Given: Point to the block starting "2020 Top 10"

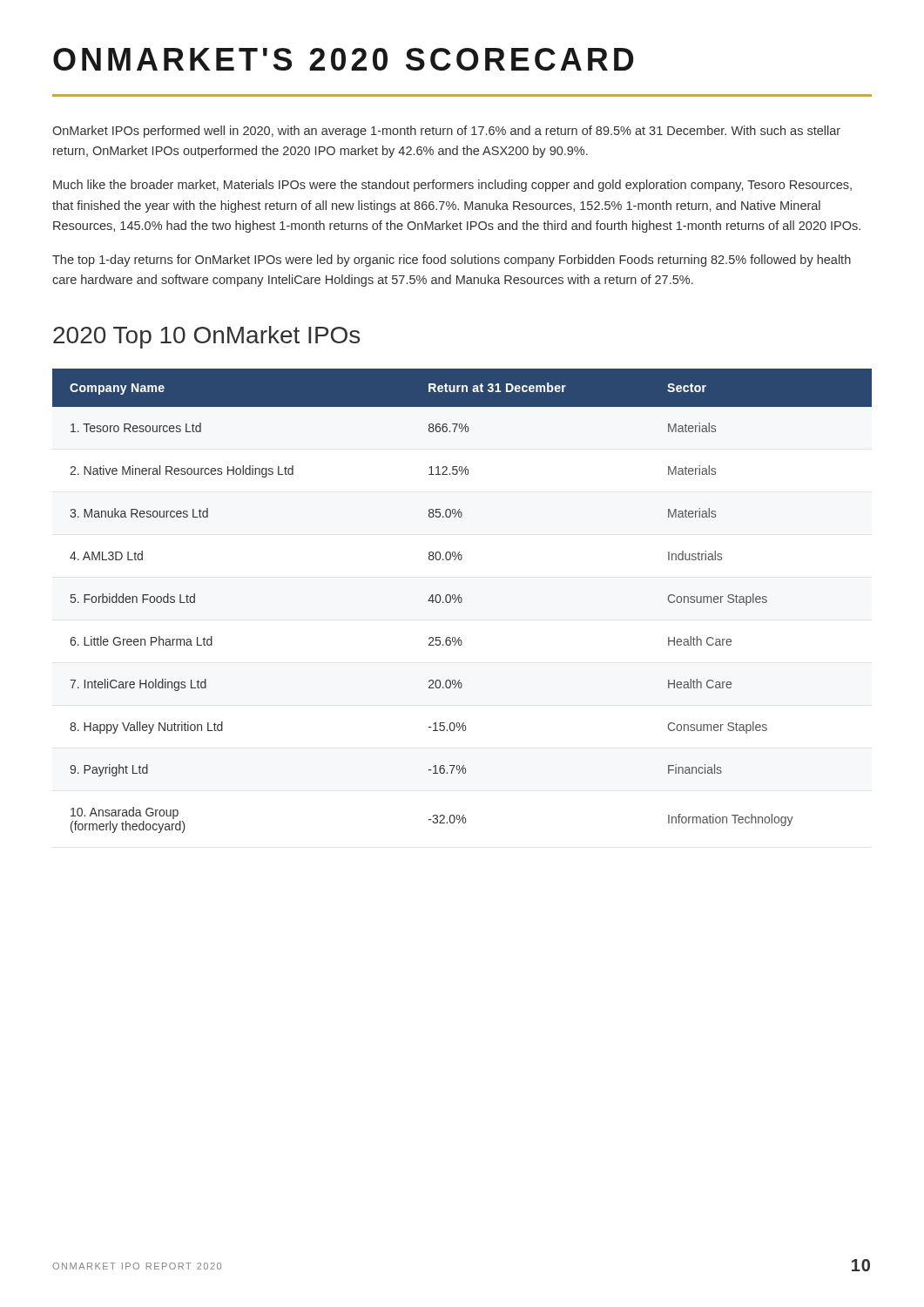Looking at the screenshot, I should [206, 337].
